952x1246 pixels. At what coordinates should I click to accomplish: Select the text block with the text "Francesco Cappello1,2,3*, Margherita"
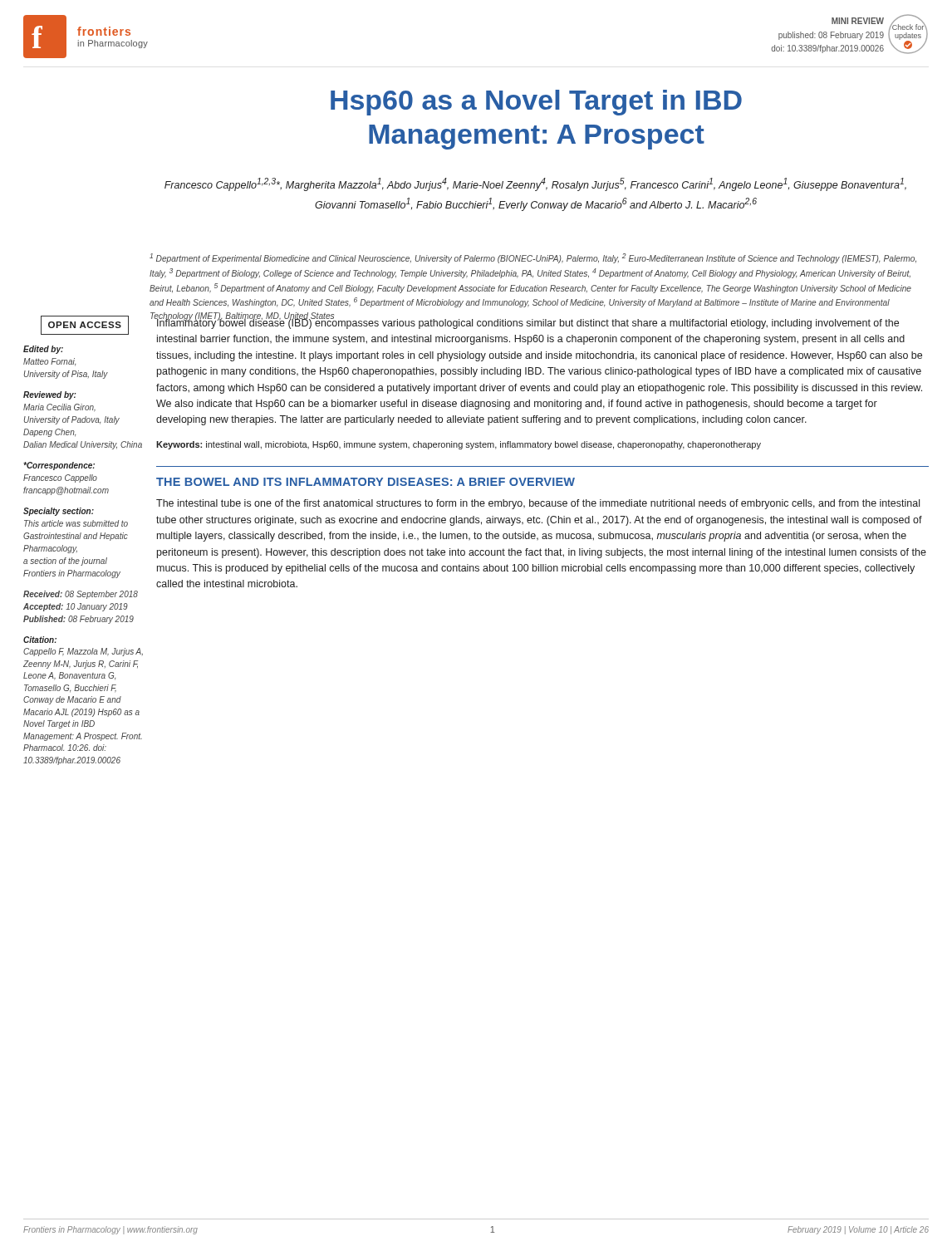click(536, 194)
